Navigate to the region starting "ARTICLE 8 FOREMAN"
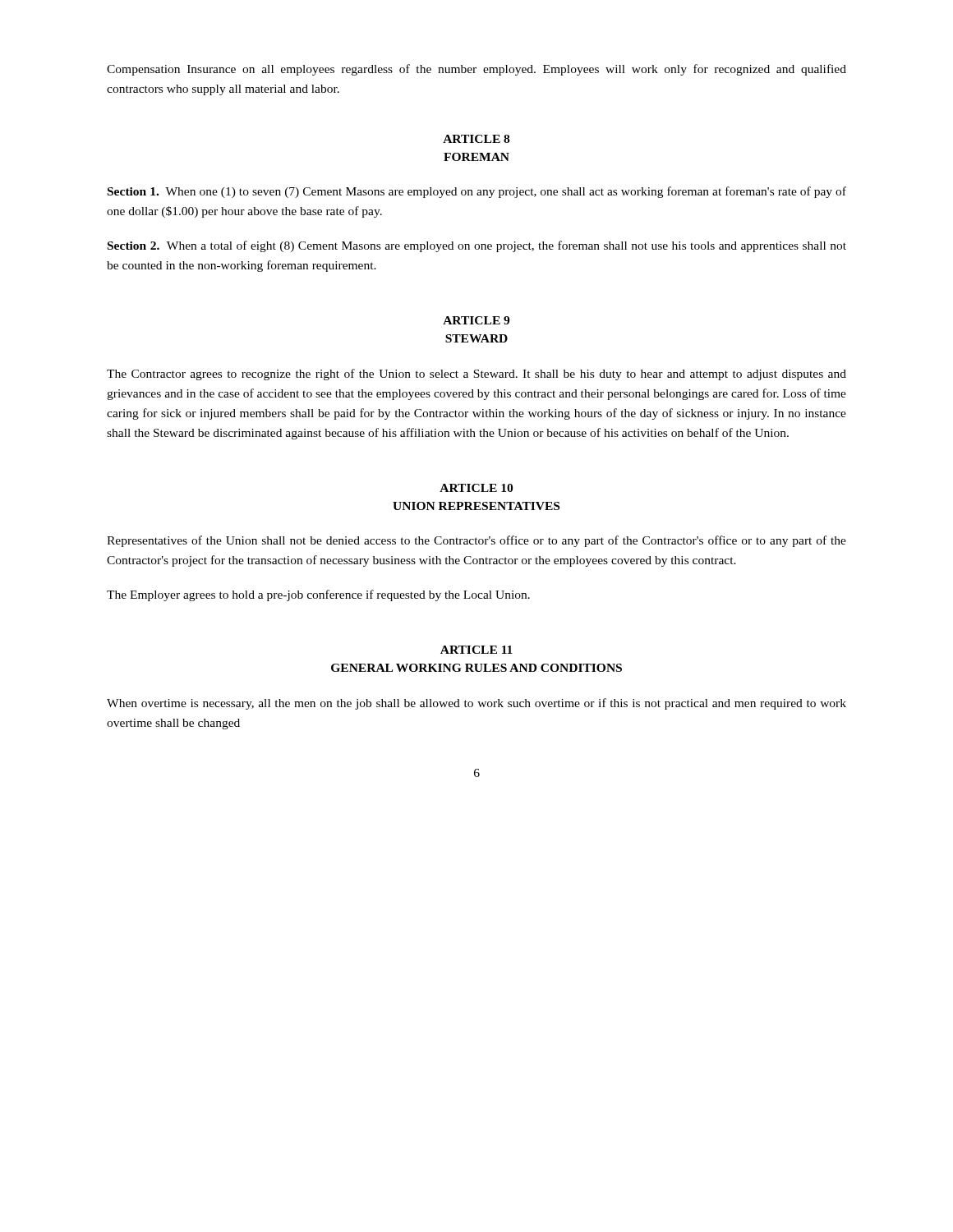Image resolution: width=953 pixels, height=1232 pixels. [476, 148]
